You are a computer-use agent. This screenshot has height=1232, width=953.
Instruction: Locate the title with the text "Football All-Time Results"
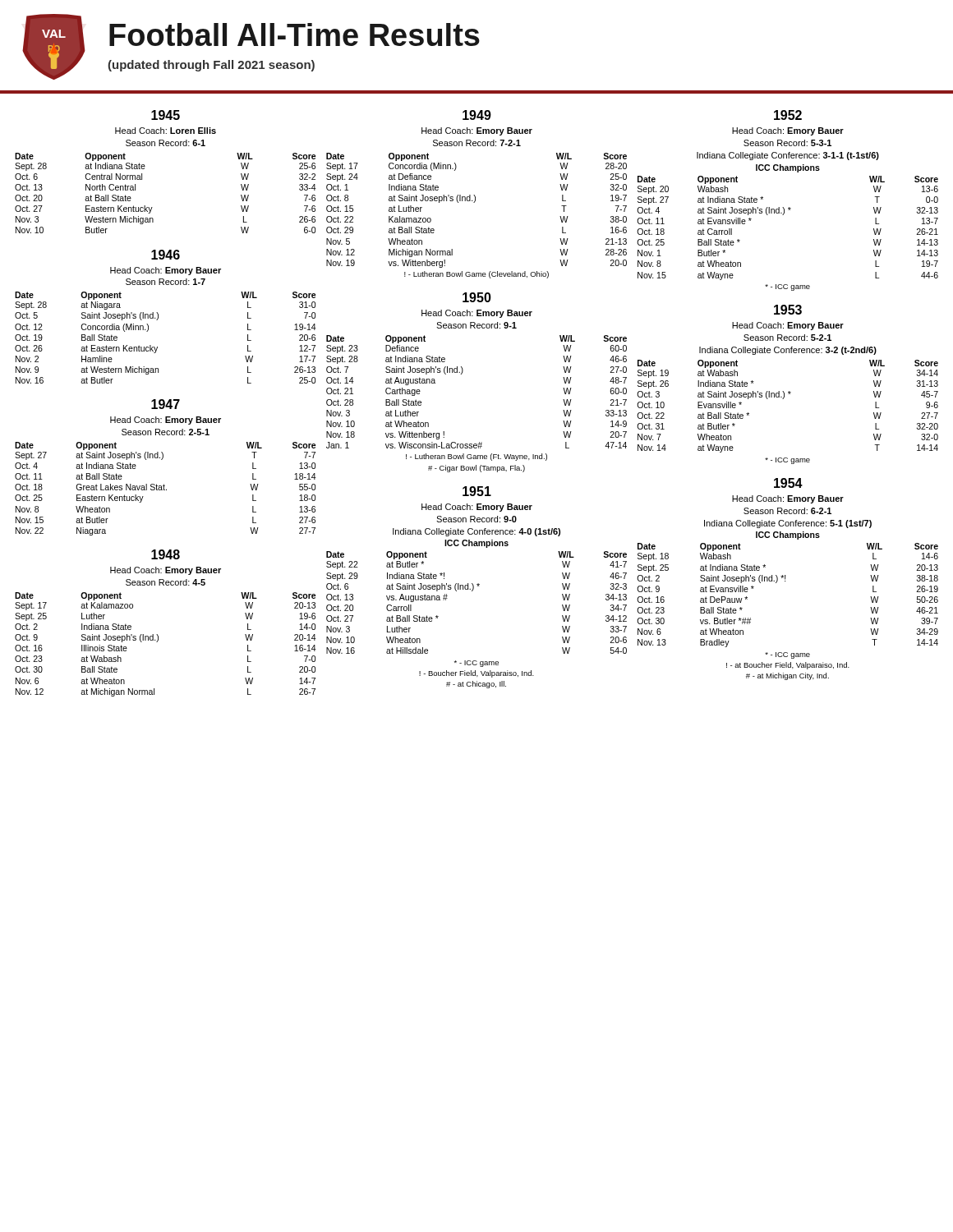pos(294,36)
